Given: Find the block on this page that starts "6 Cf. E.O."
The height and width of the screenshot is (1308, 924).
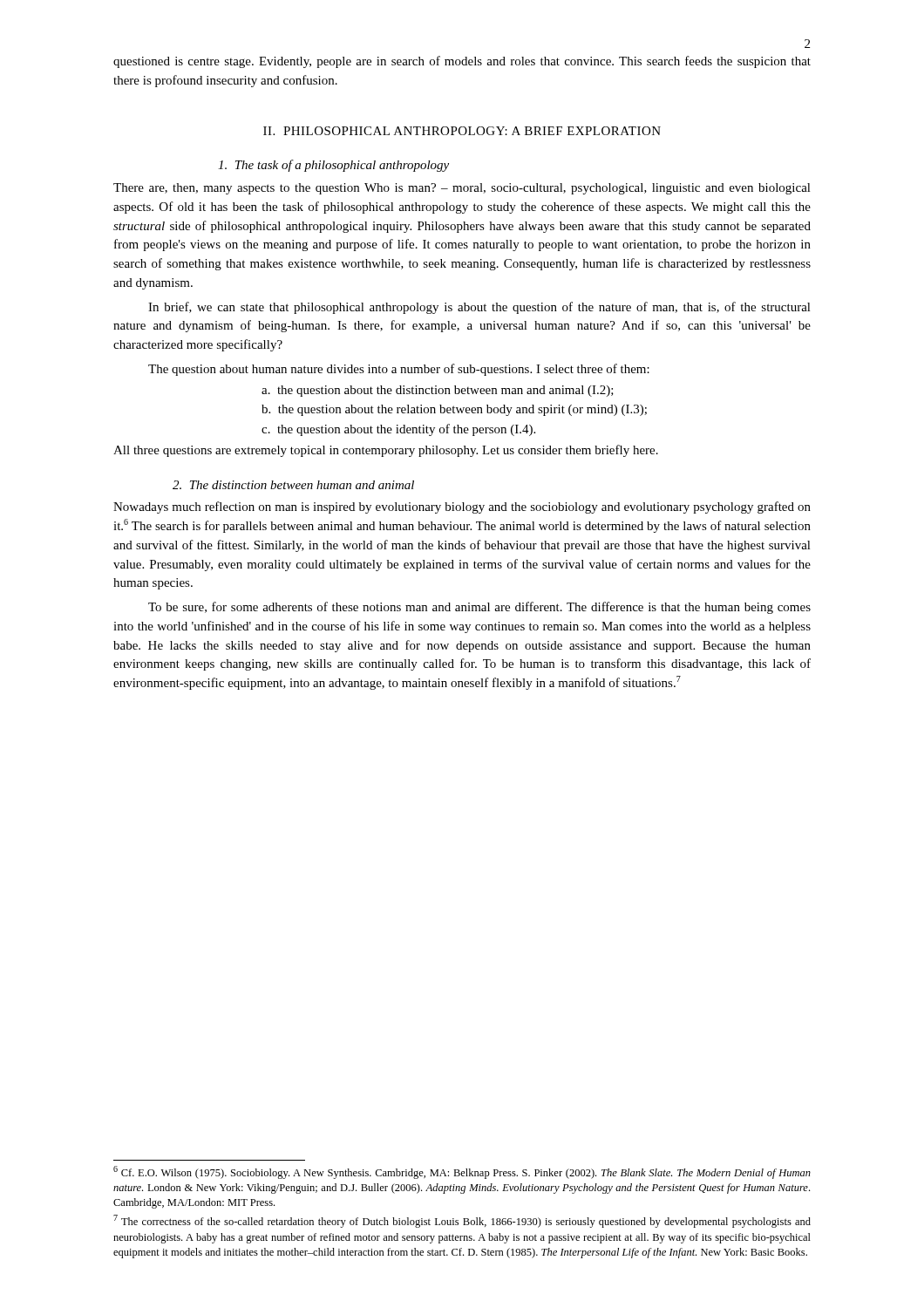Looking at the screenshot, I should click(x=462, y=1187).
